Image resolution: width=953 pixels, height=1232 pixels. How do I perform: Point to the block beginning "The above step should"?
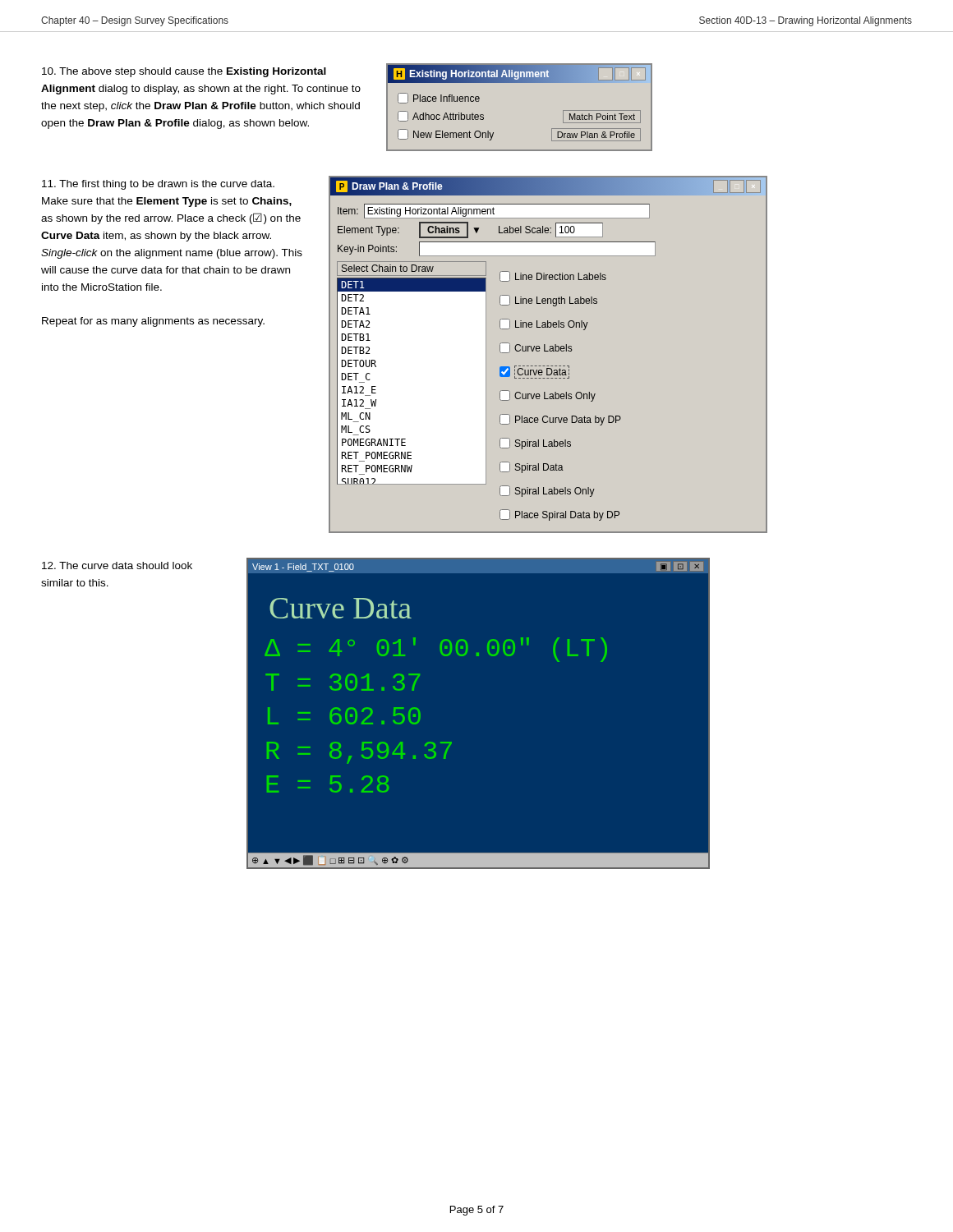pyautogui.click(x=201, y=97)
